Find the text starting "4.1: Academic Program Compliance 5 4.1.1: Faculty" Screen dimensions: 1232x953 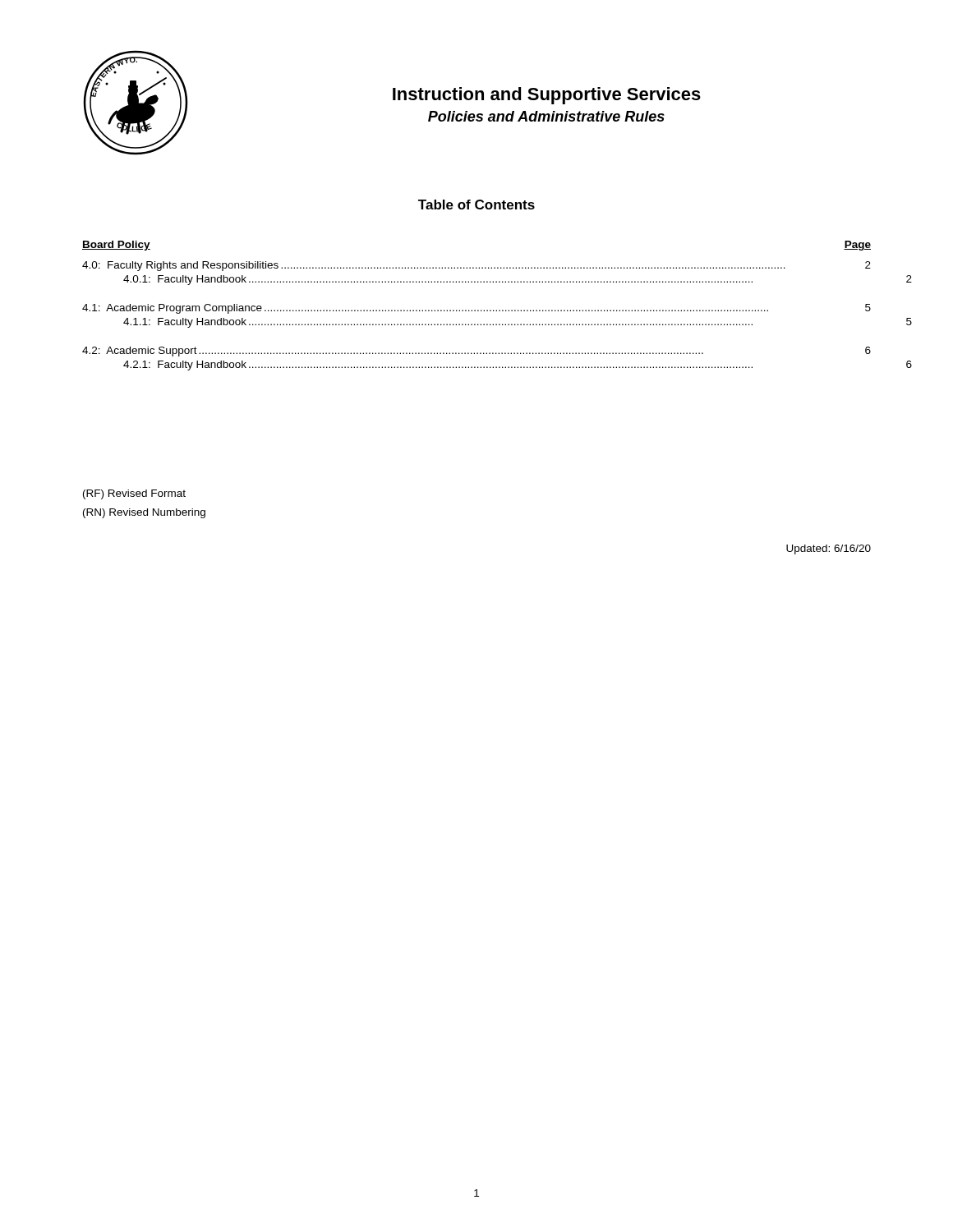tap(476, 315)
